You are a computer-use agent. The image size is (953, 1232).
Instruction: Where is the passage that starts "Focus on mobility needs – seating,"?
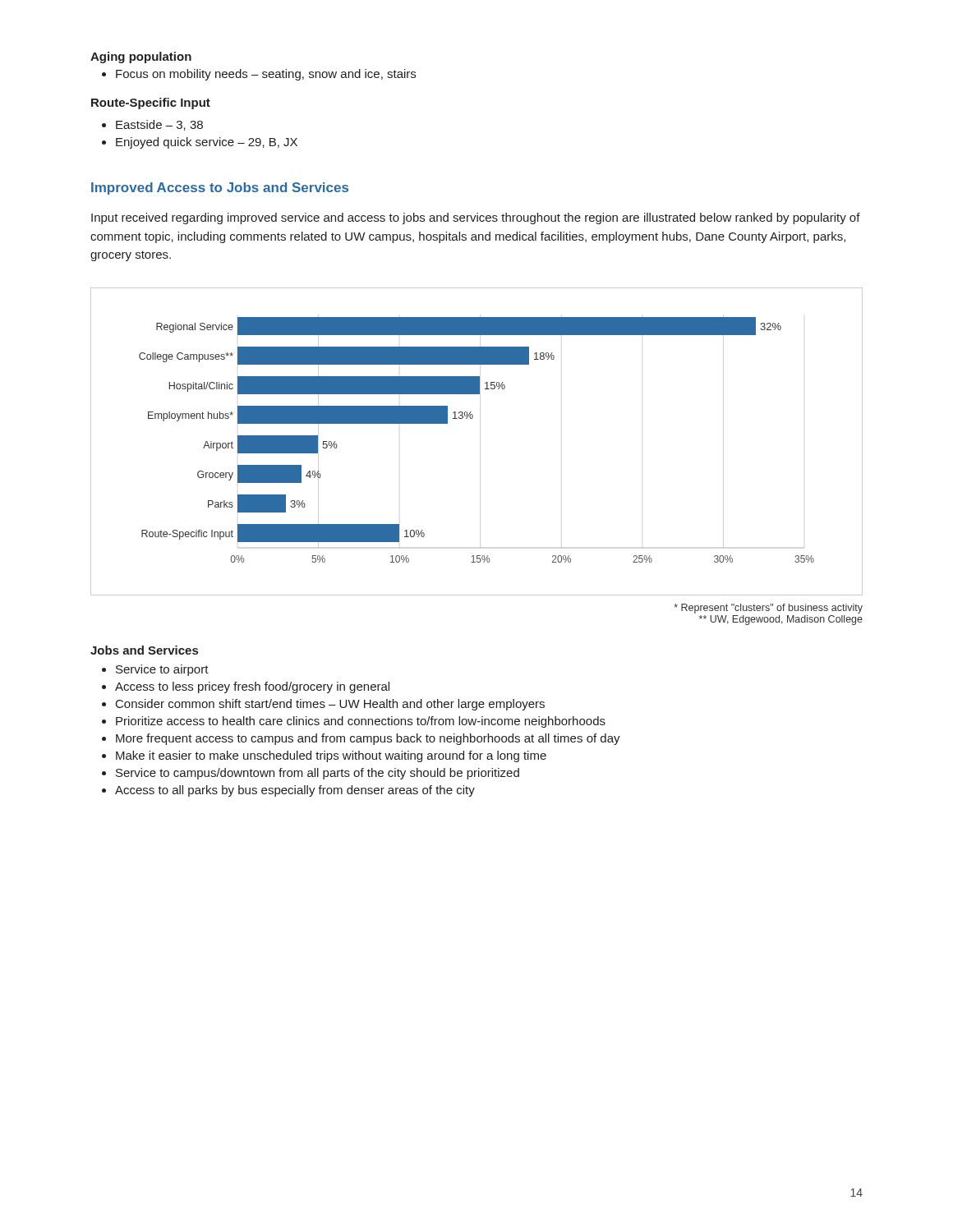click(266, 75)
